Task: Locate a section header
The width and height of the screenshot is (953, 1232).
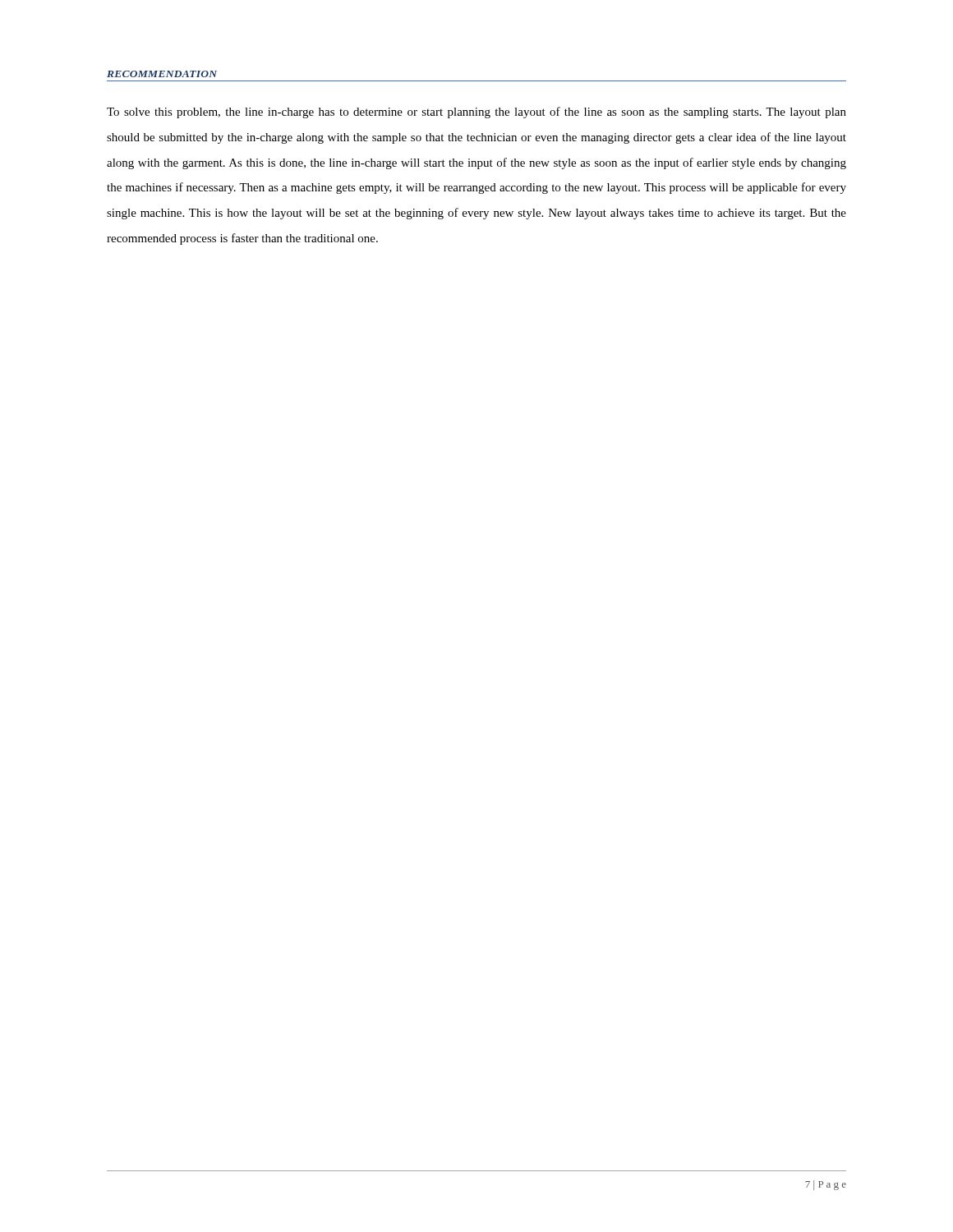Action: coord(476,74)
